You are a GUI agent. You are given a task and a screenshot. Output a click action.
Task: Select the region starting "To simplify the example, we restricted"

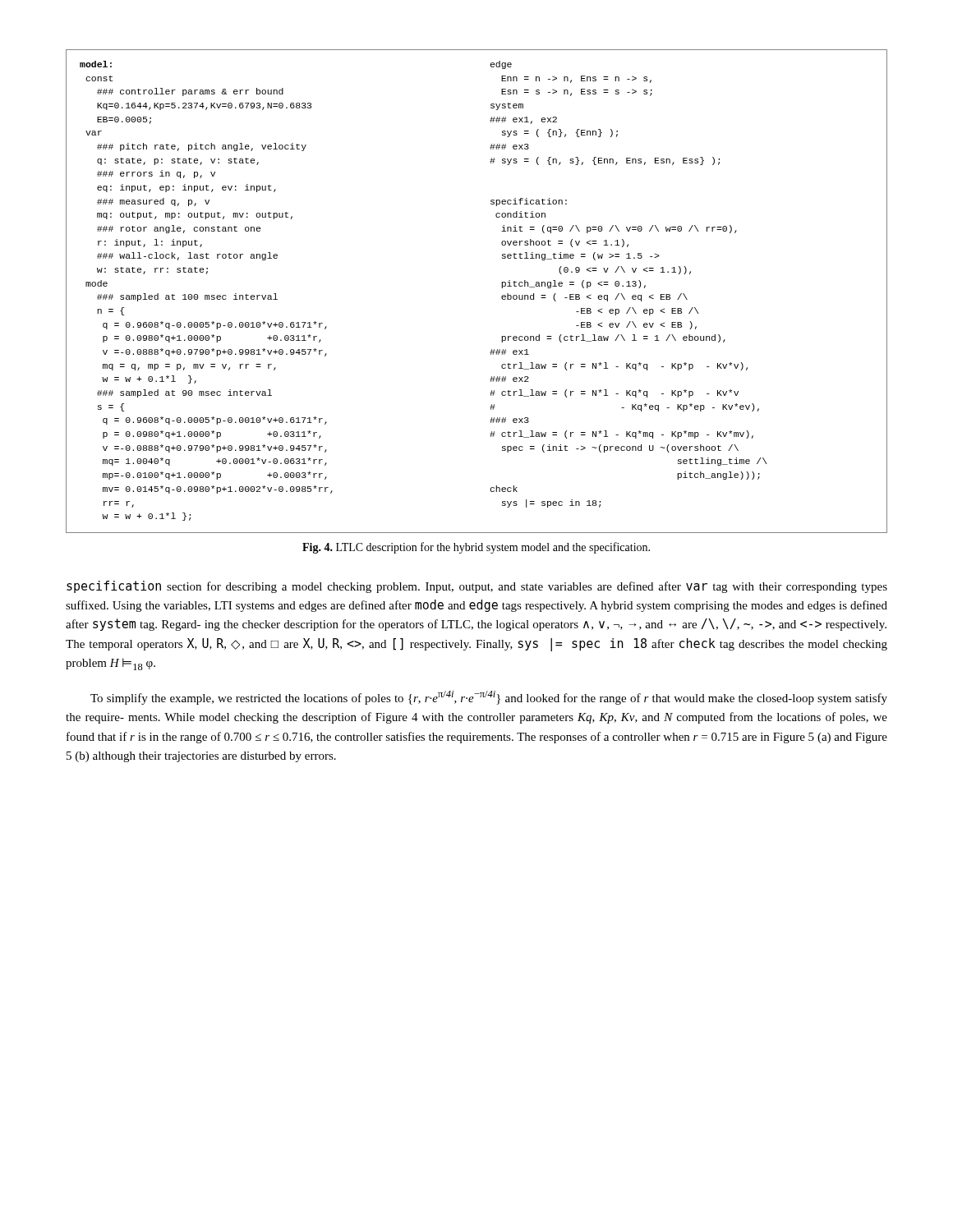coord(476,725)
